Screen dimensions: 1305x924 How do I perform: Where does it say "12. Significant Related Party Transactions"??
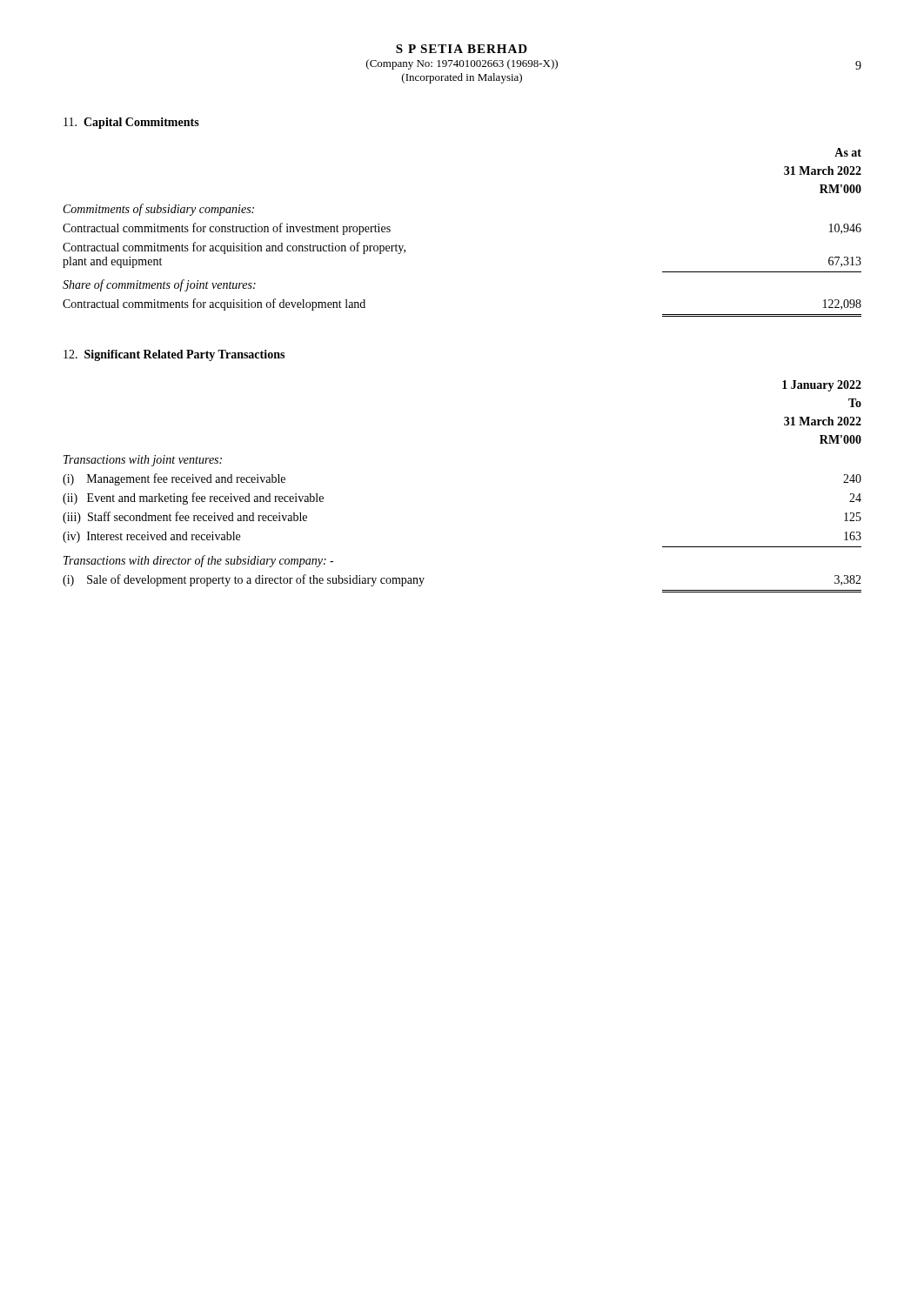174,355
